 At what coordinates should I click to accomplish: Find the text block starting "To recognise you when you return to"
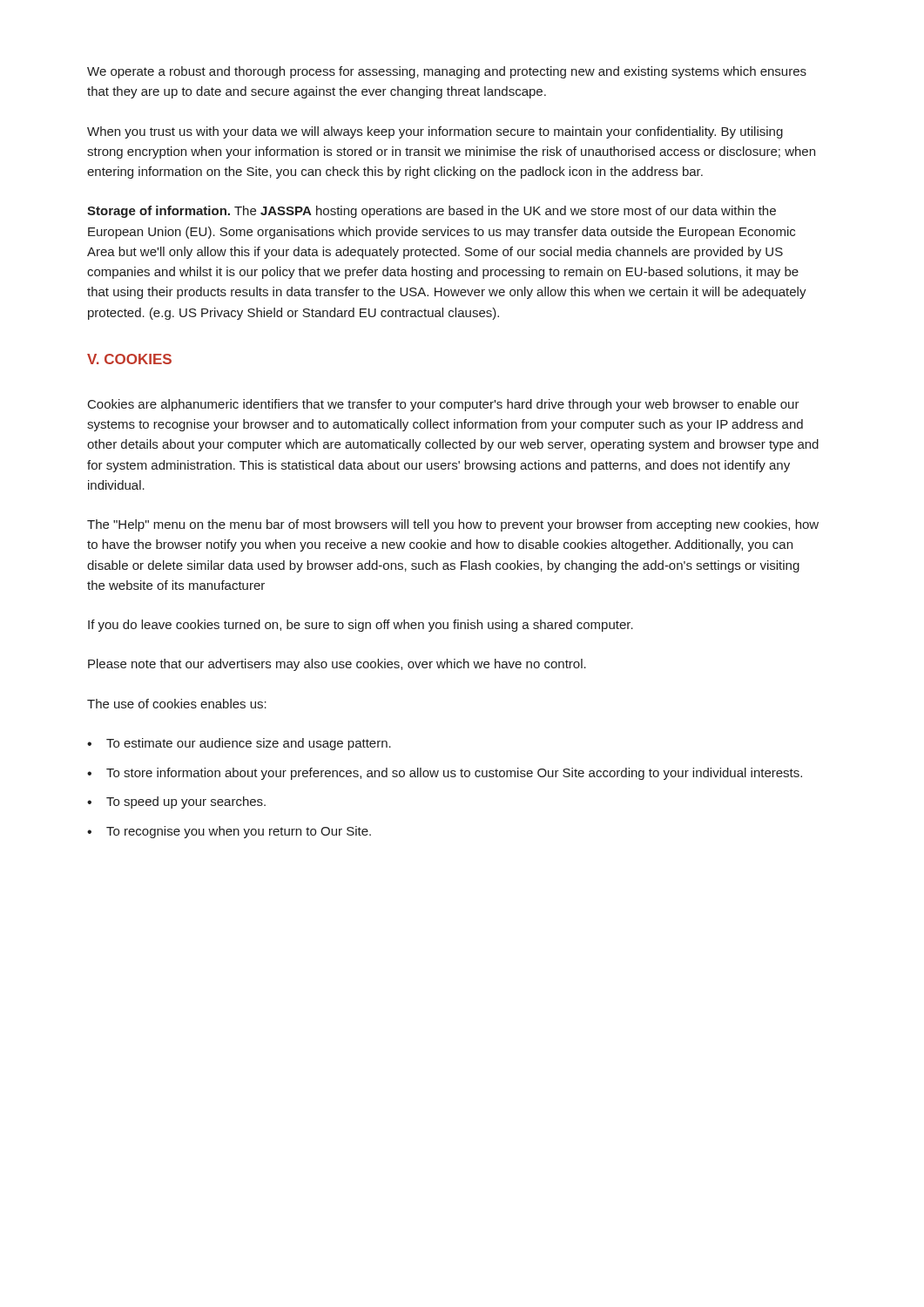(x=230, y=832)
